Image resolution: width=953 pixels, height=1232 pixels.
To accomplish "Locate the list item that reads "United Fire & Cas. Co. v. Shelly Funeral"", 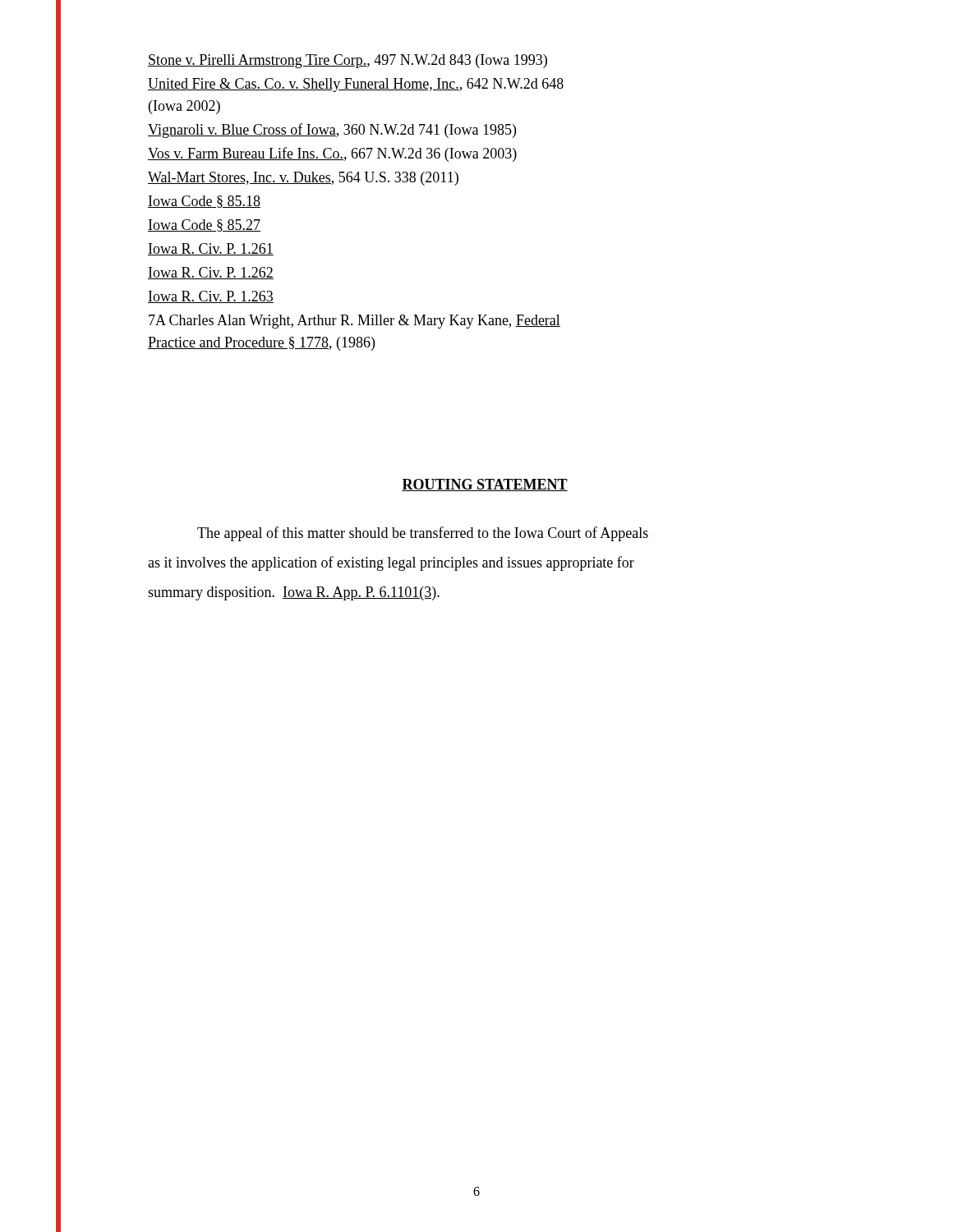I will point(356,95).
